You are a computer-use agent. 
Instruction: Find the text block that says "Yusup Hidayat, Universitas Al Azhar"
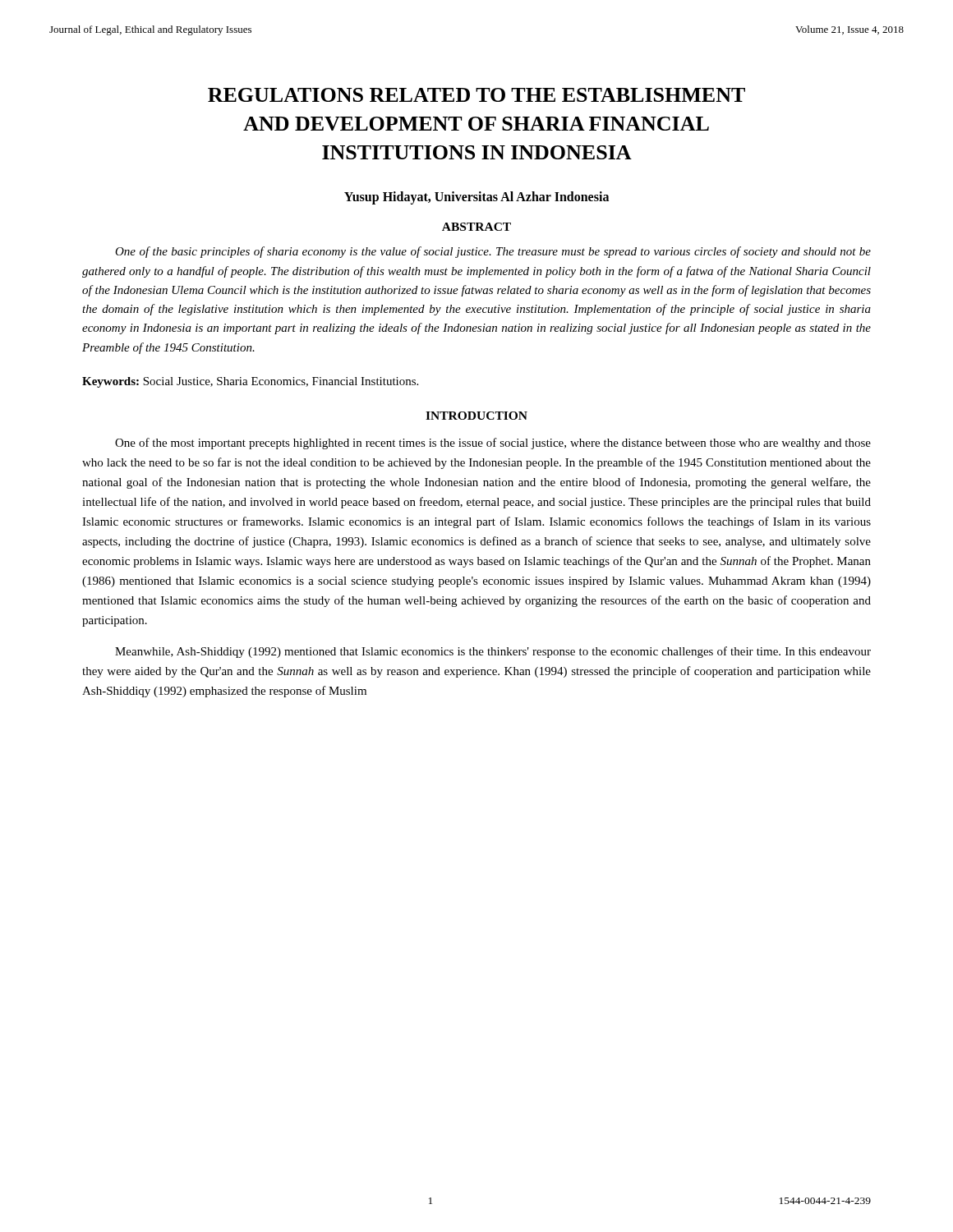pyautogui.click(x=476, y=197)
